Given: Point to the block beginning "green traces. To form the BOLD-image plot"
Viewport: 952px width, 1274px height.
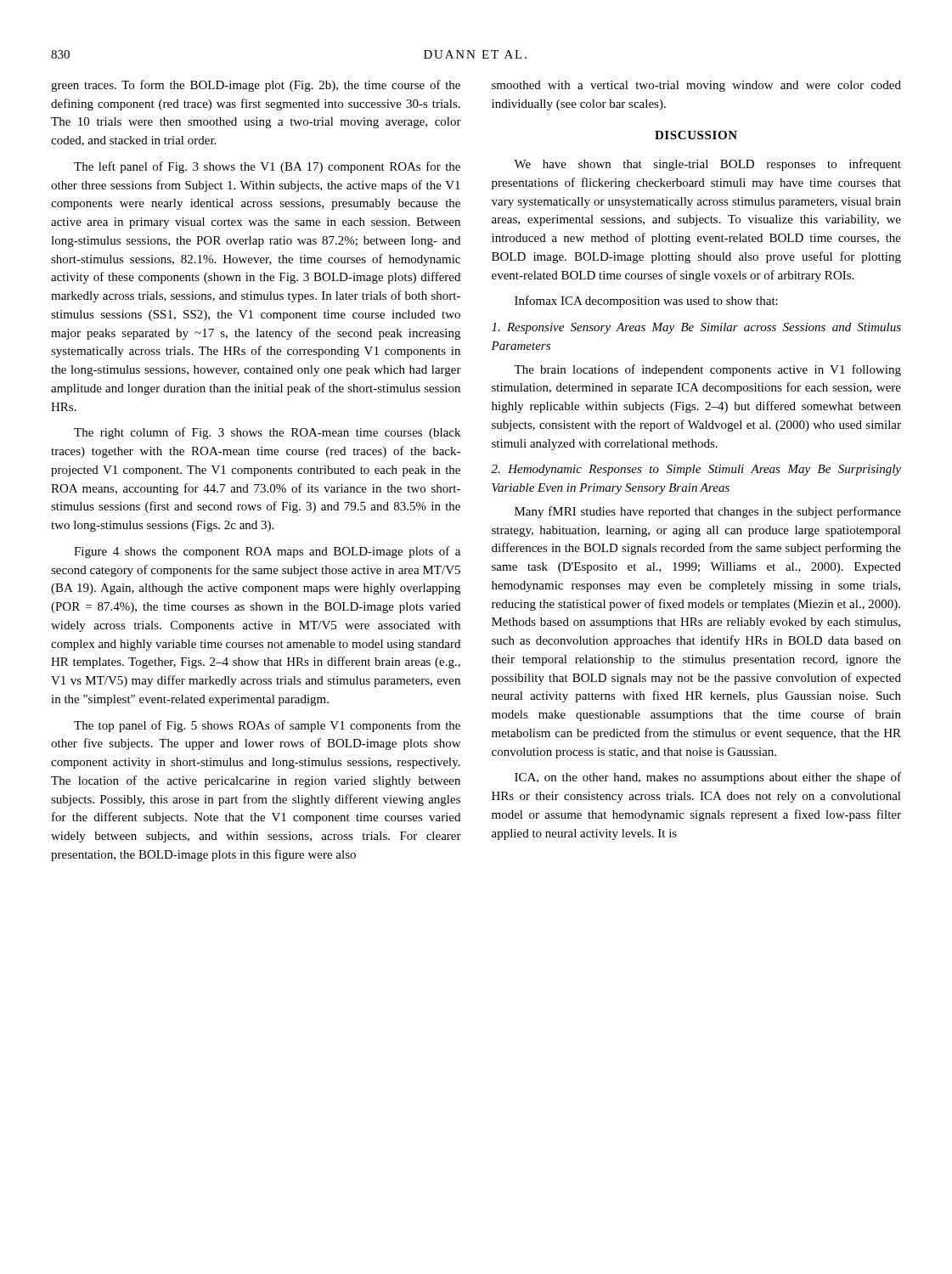Looking at the screenshot, I should 256,113.
